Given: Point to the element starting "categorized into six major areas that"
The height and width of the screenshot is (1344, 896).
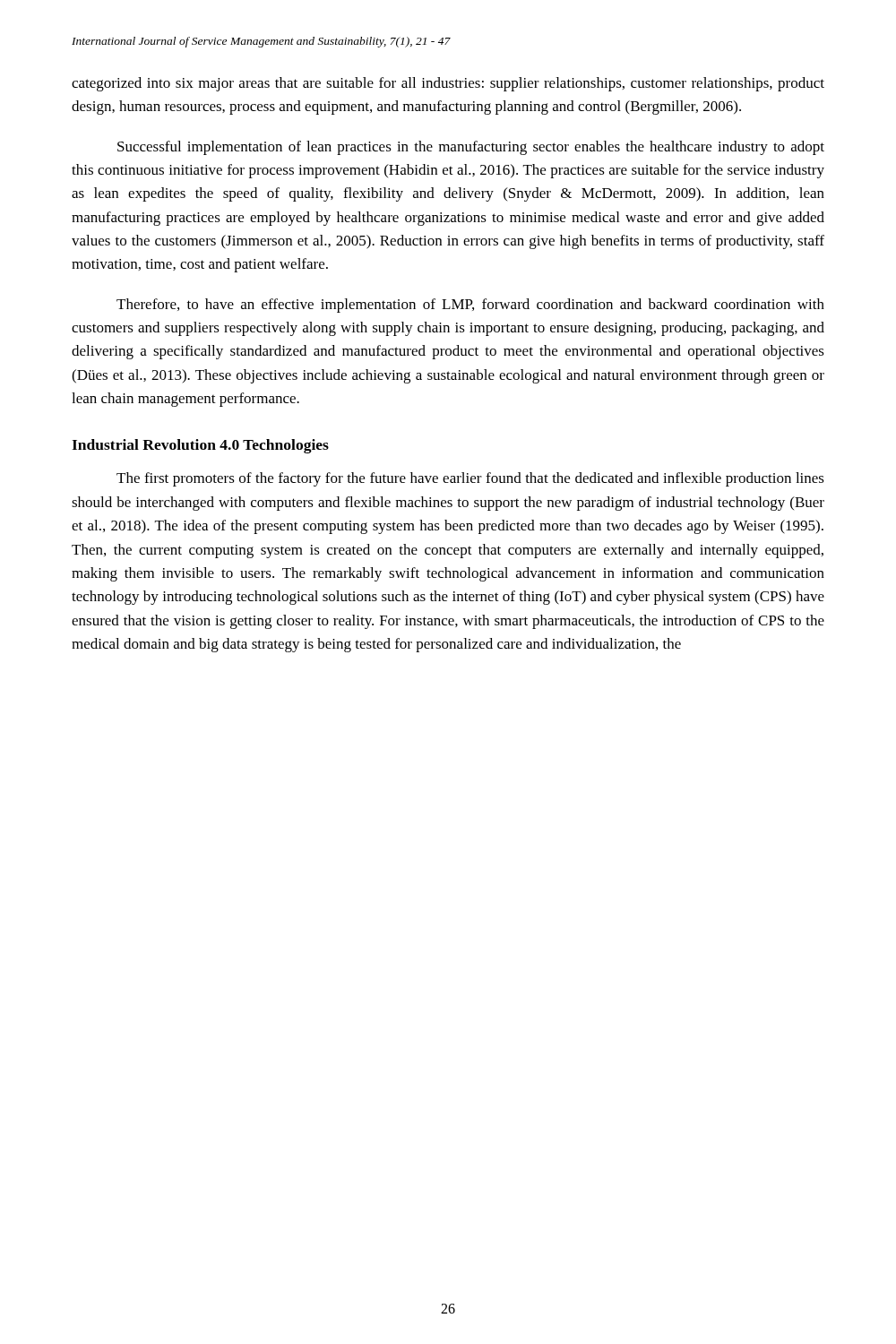Looking at the screenshot, I should [x=448, y=95].
